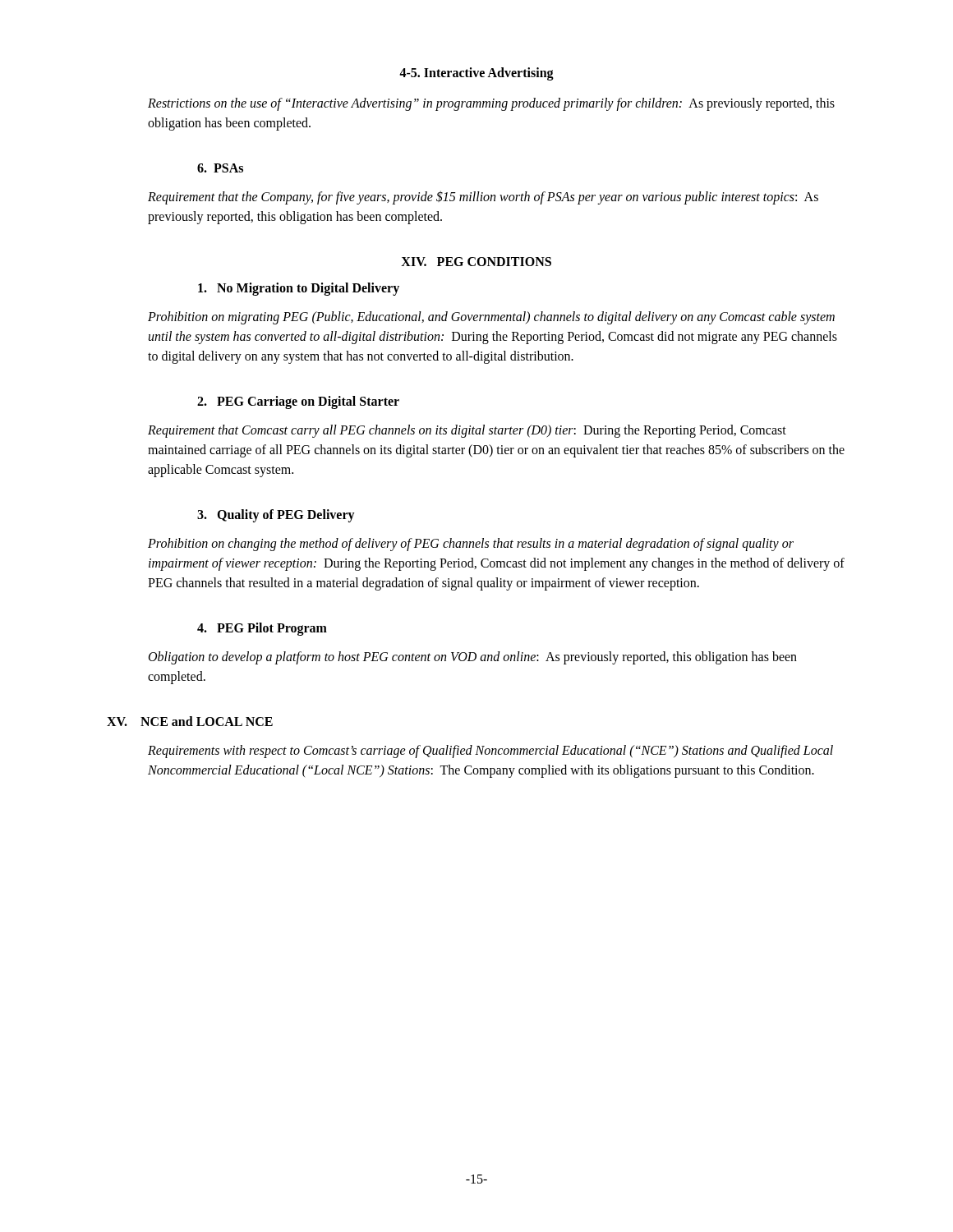
Task: Navigate to the text starting "XIV. PEG CONDITIONS"
Action: [476, 262]
